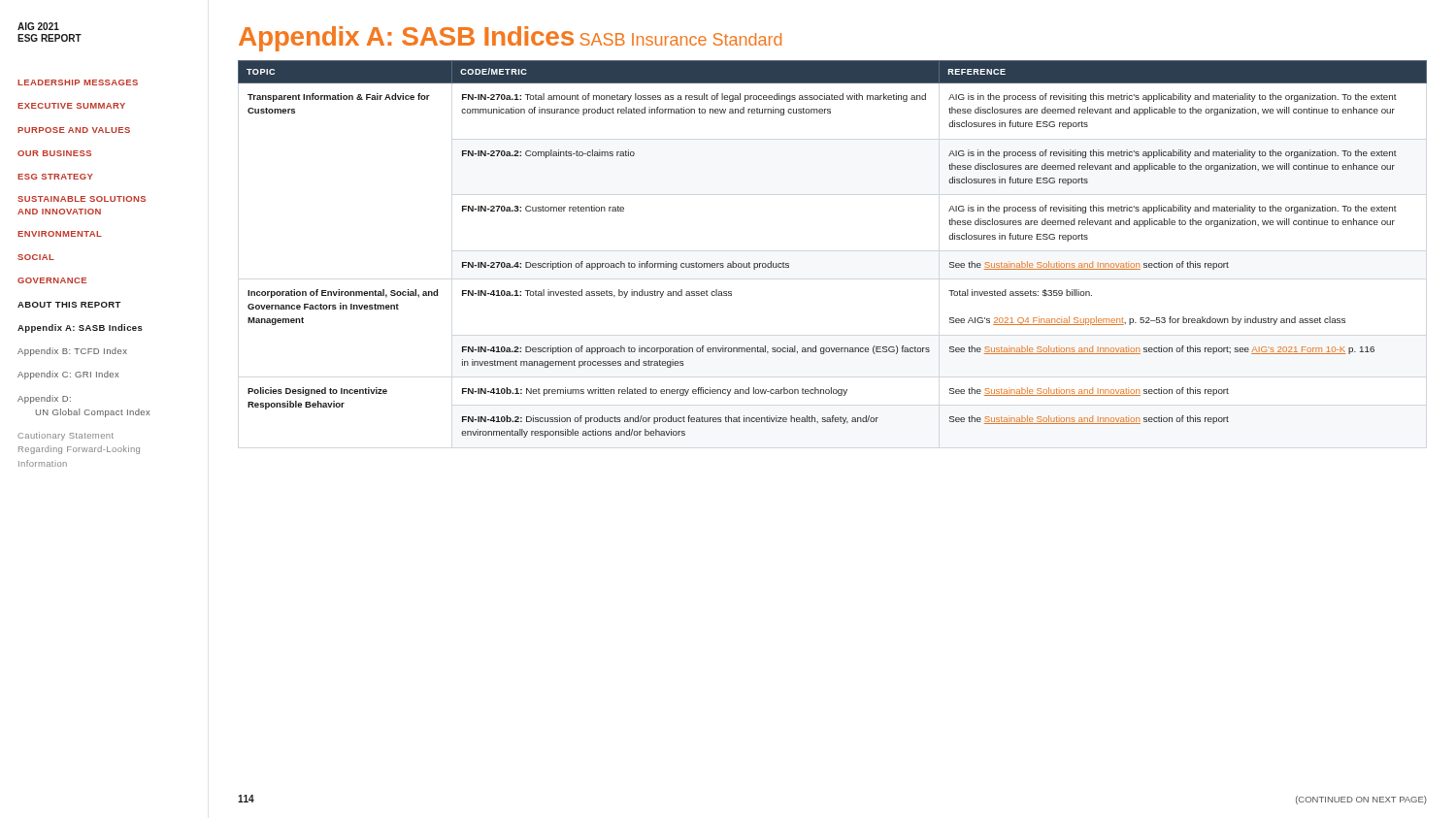Locate the list item that reads "Appendix B: TCFD Index"
The height and width of the screenshot is (818, 1456).
(104, 352)
